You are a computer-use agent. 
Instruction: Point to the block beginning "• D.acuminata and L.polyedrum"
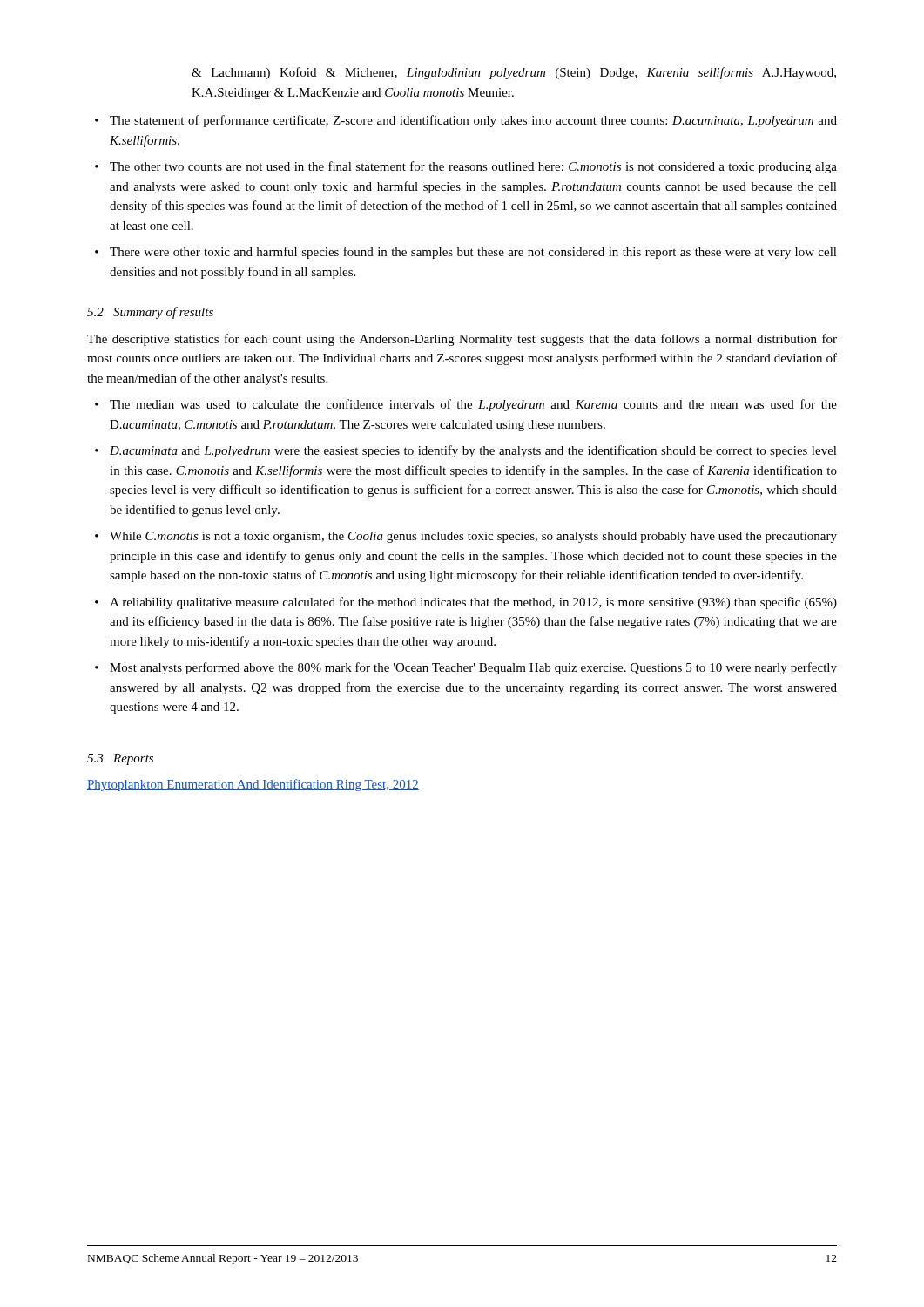(x=462, y=480)
